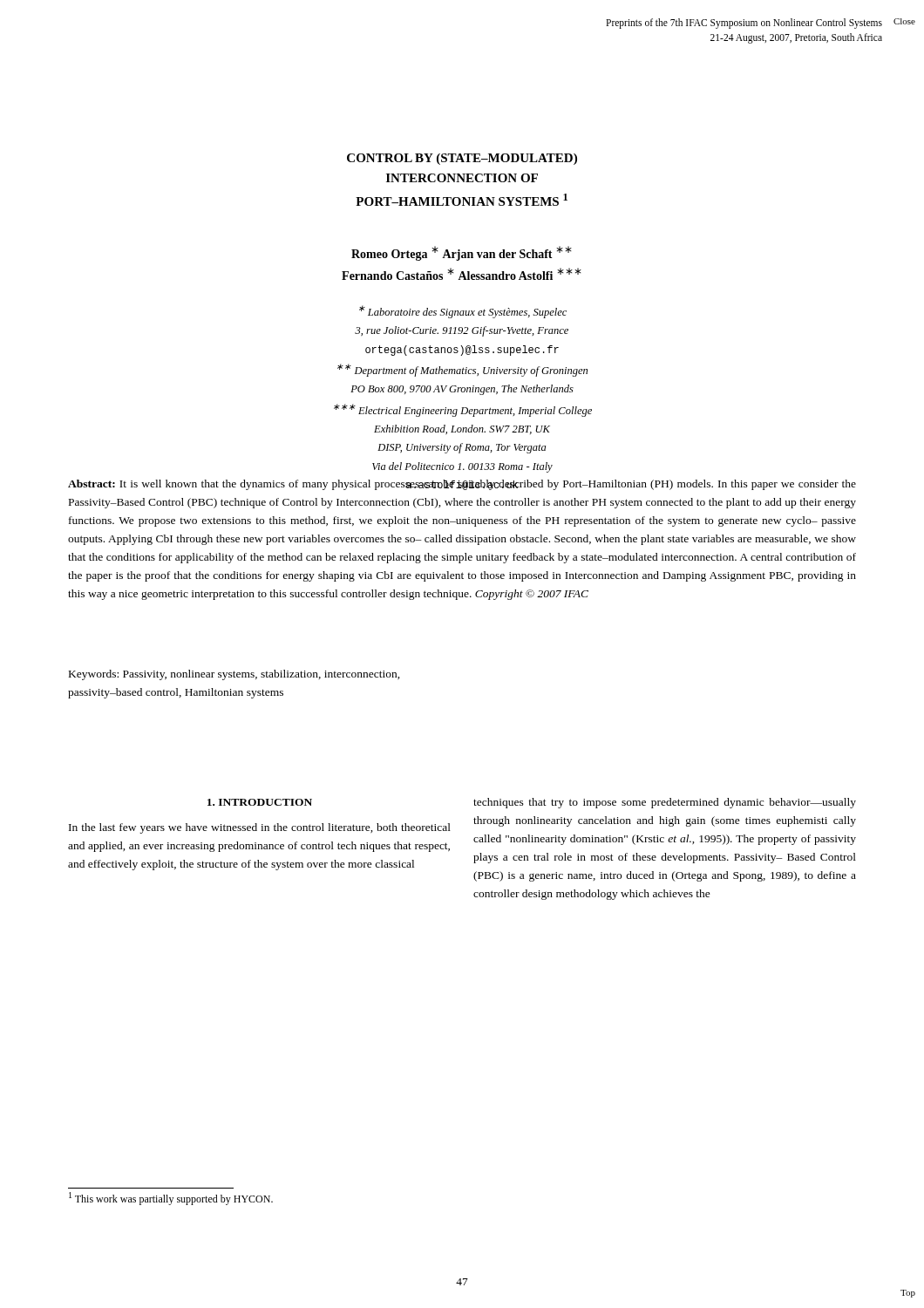Screen dimensions: 1308x924
Task: Find the passage starting "1 This work was partially supported by"
Action: (x=171, y=1198)
